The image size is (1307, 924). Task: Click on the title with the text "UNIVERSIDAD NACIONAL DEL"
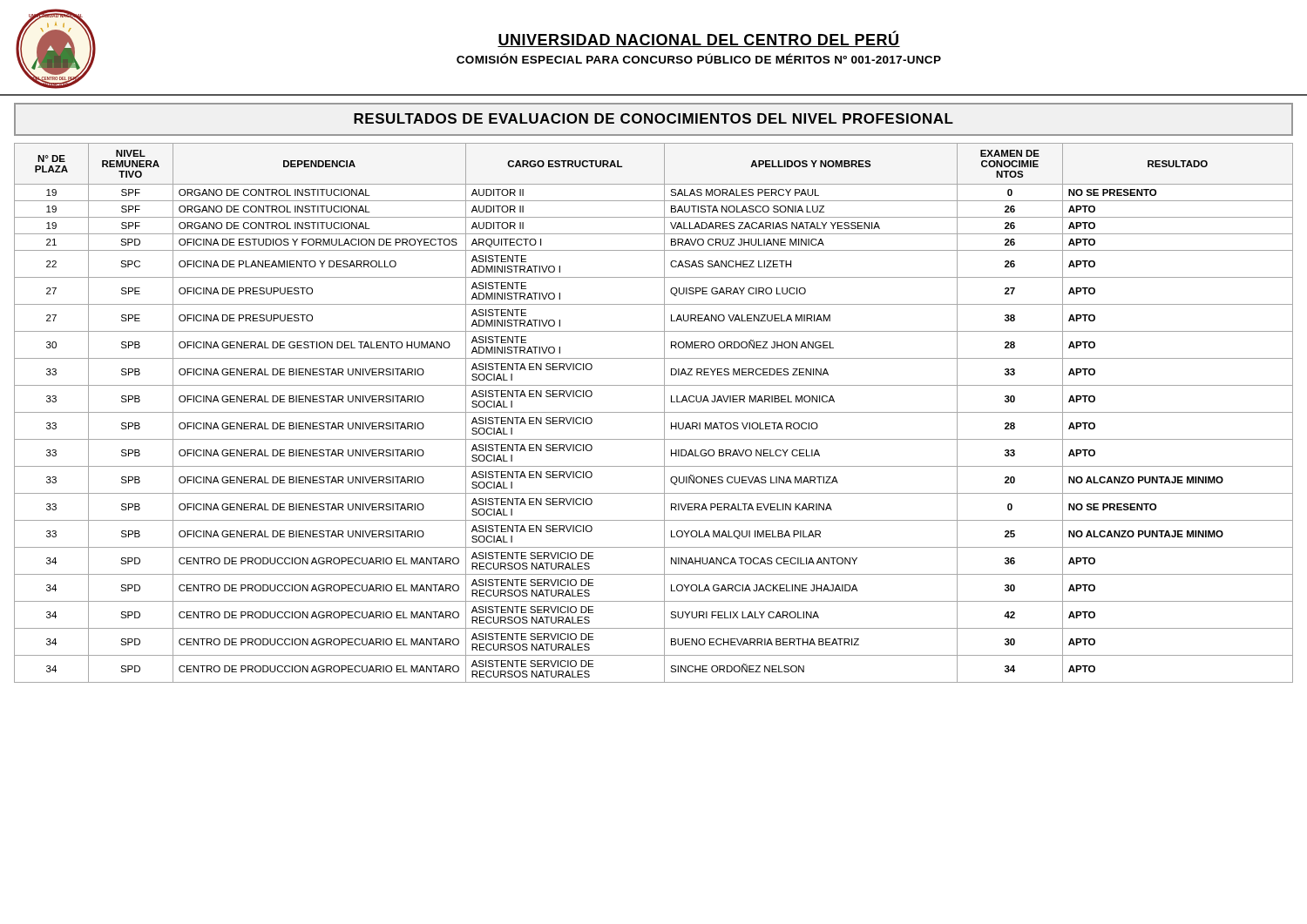[x=699, y=40]
